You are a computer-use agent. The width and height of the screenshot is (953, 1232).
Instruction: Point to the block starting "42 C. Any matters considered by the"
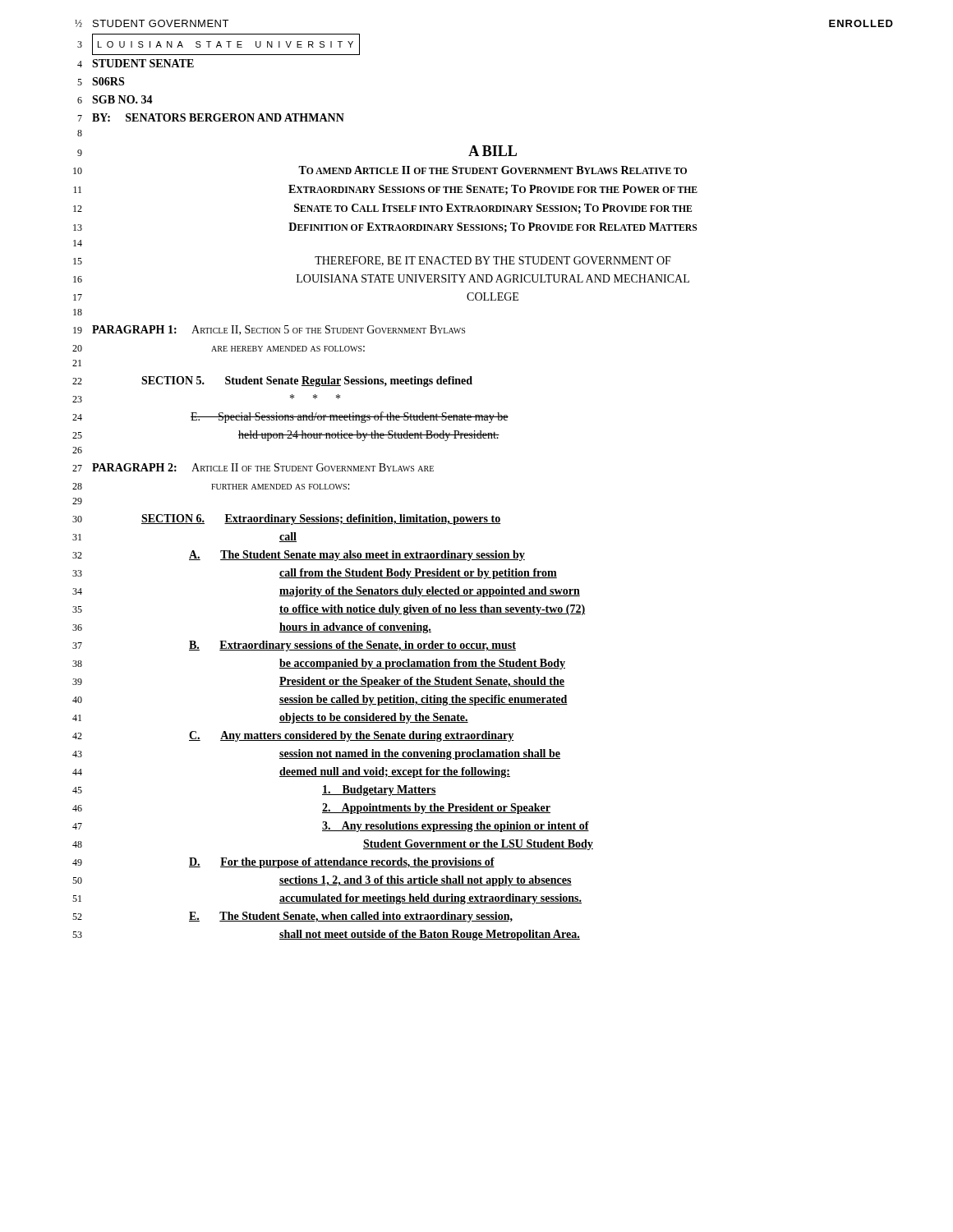[476, 736]
